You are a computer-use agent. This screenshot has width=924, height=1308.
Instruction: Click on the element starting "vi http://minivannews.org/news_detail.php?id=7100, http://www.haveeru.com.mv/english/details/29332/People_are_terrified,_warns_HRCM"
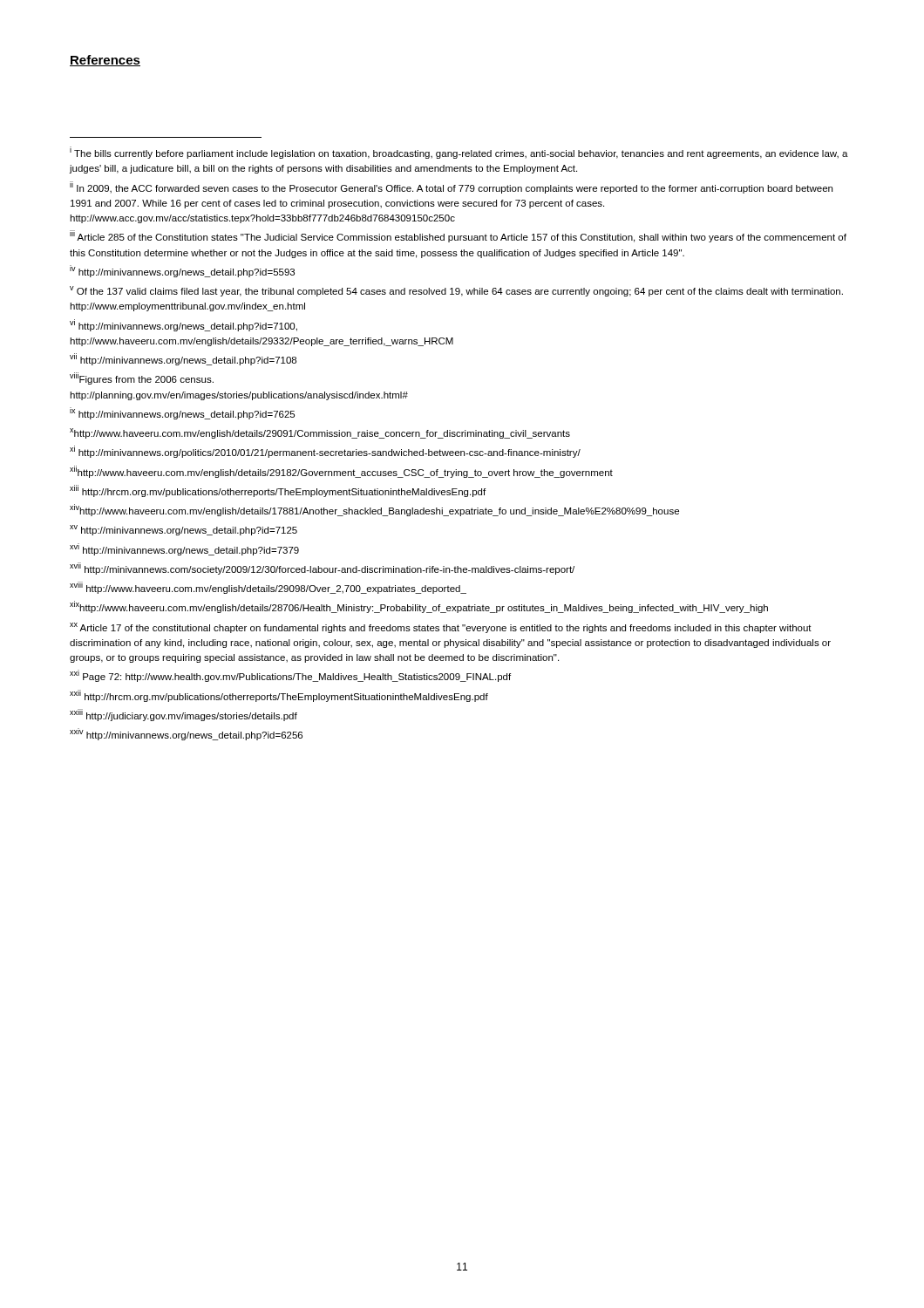262,332
